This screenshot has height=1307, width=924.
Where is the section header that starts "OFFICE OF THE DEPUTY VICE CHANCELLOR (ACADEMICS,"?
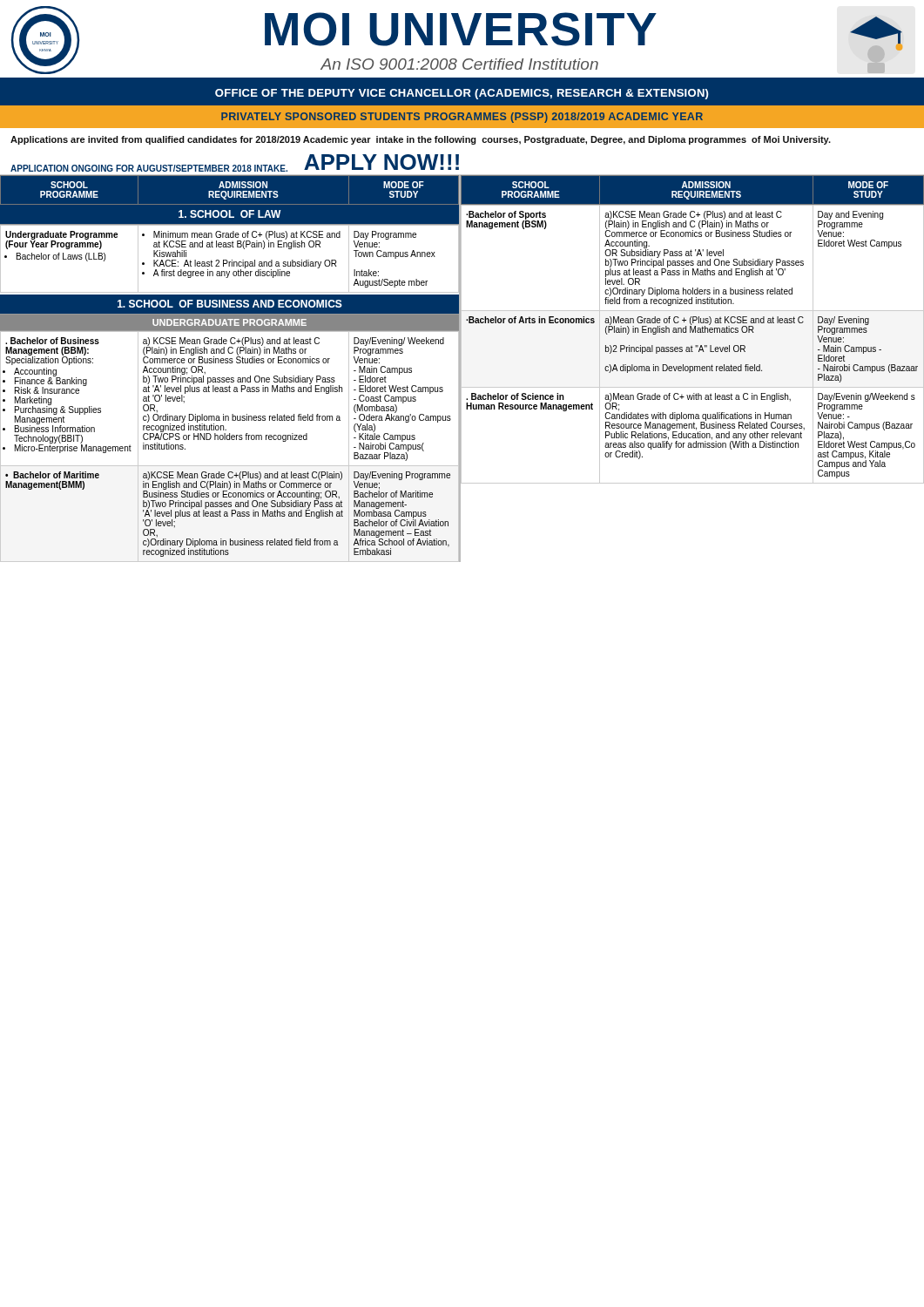pyautogui.click(x=462, y=93)
